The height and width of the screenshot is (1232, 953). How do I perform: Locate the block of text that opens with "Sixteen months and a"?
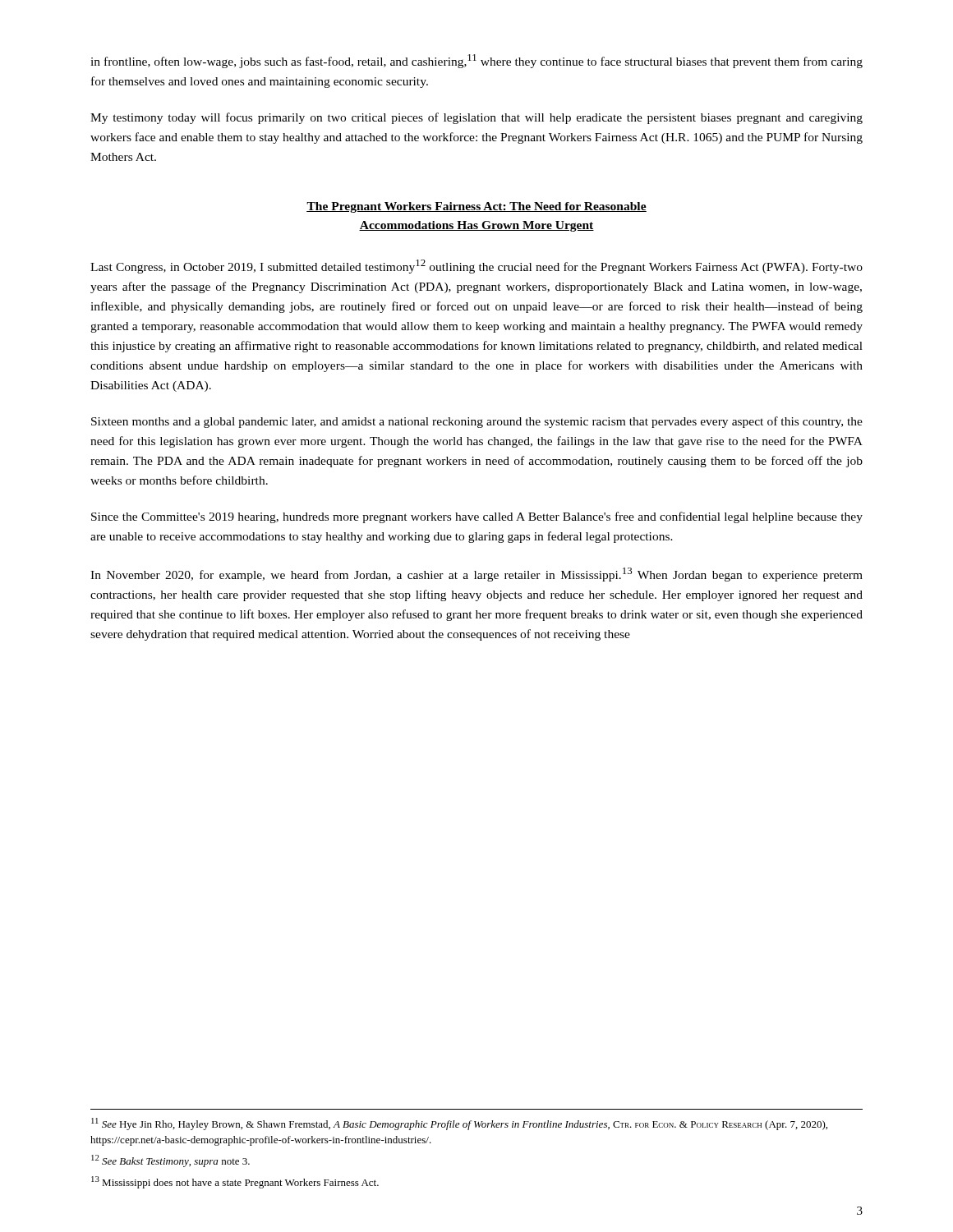coord(476,451)
